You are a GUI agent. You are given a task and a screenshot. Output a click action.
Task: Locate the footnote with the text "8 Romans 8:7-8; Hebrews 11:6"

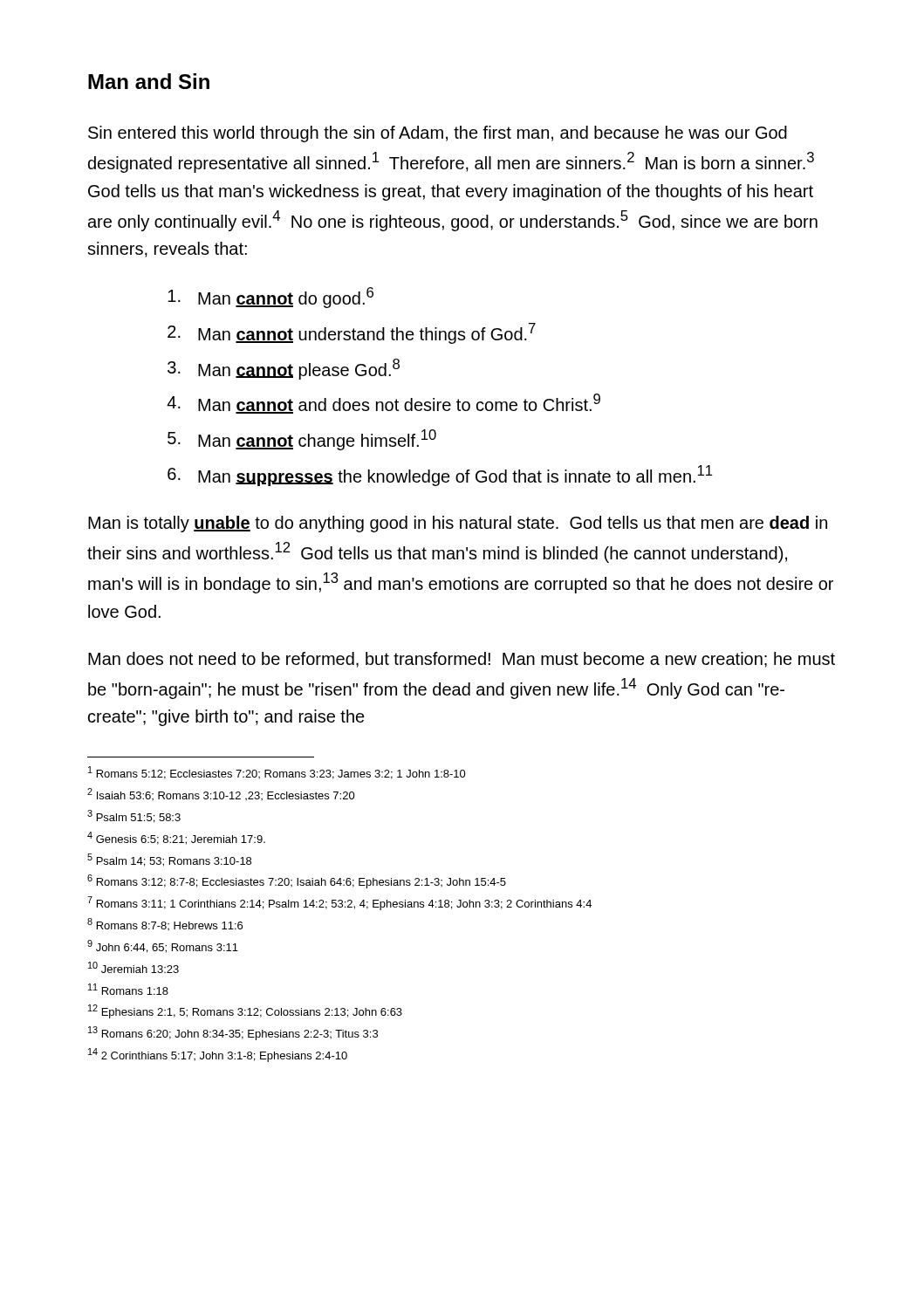(165, 924)
